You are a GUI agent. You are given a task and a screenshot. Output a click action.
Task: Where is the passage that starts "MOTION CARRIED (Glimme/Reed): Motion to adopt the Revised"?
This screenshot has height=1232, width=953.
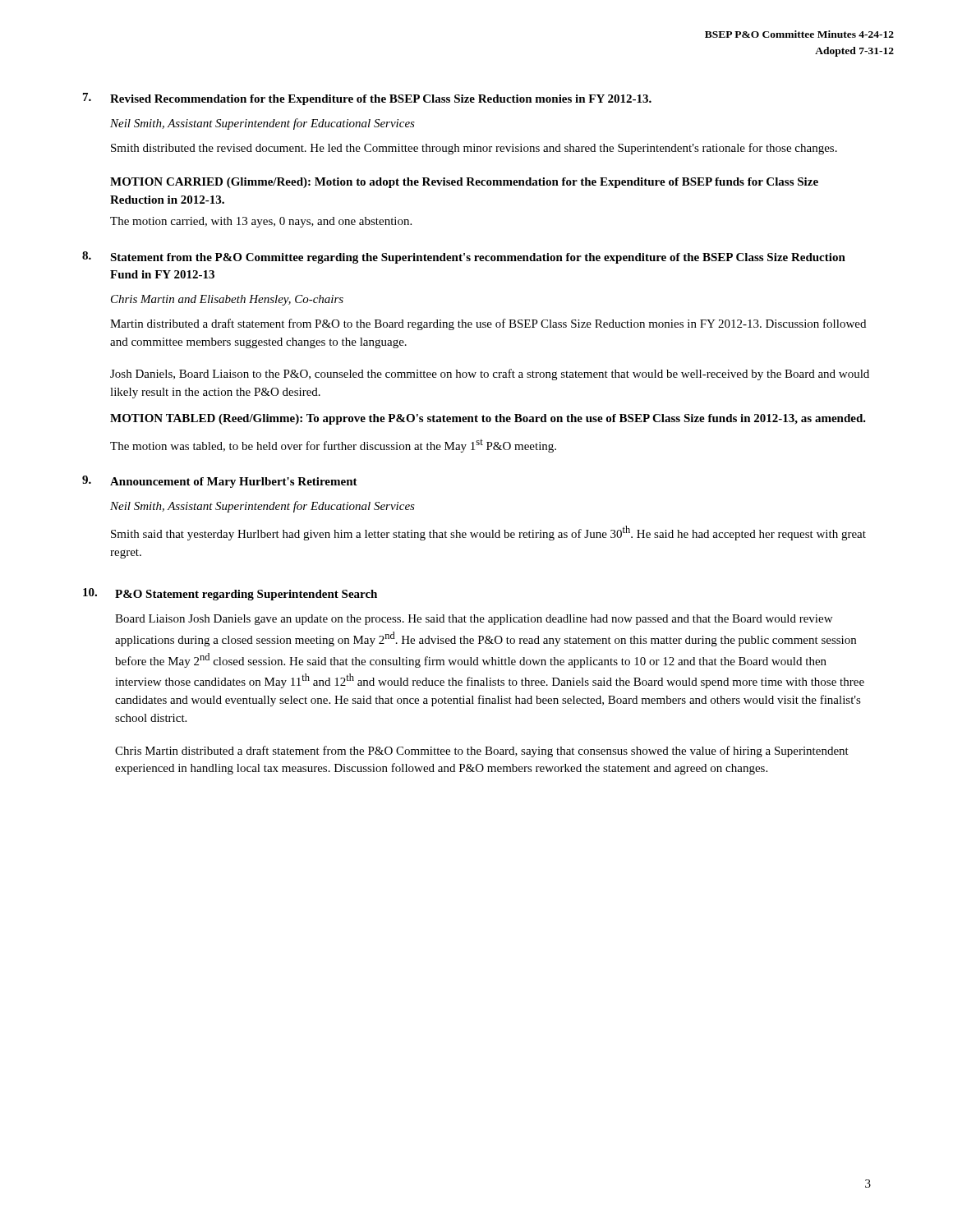464,183
